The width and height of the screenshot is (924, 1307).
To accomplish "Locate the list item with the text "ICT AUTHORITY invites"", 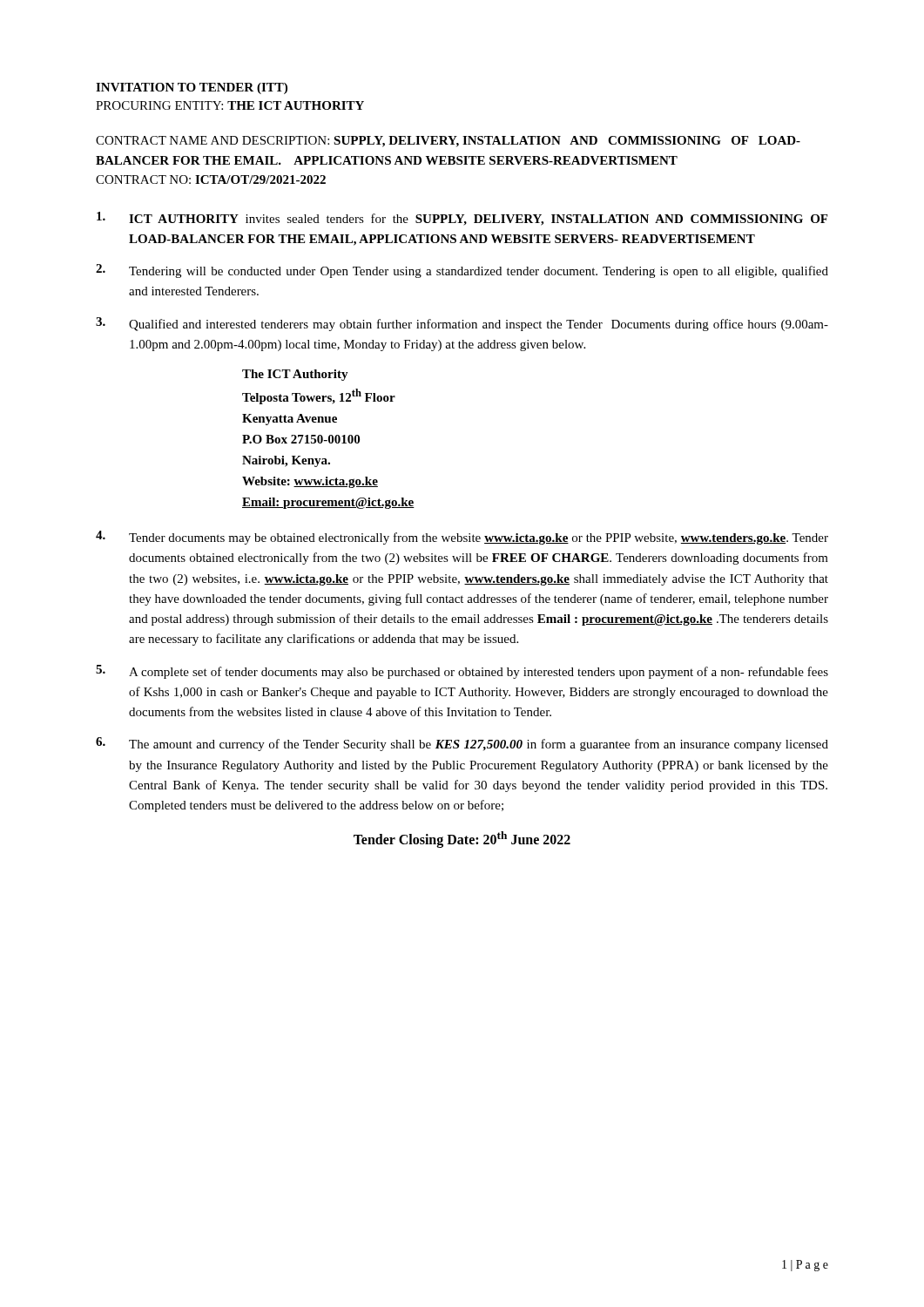I will tap(462, 229).
